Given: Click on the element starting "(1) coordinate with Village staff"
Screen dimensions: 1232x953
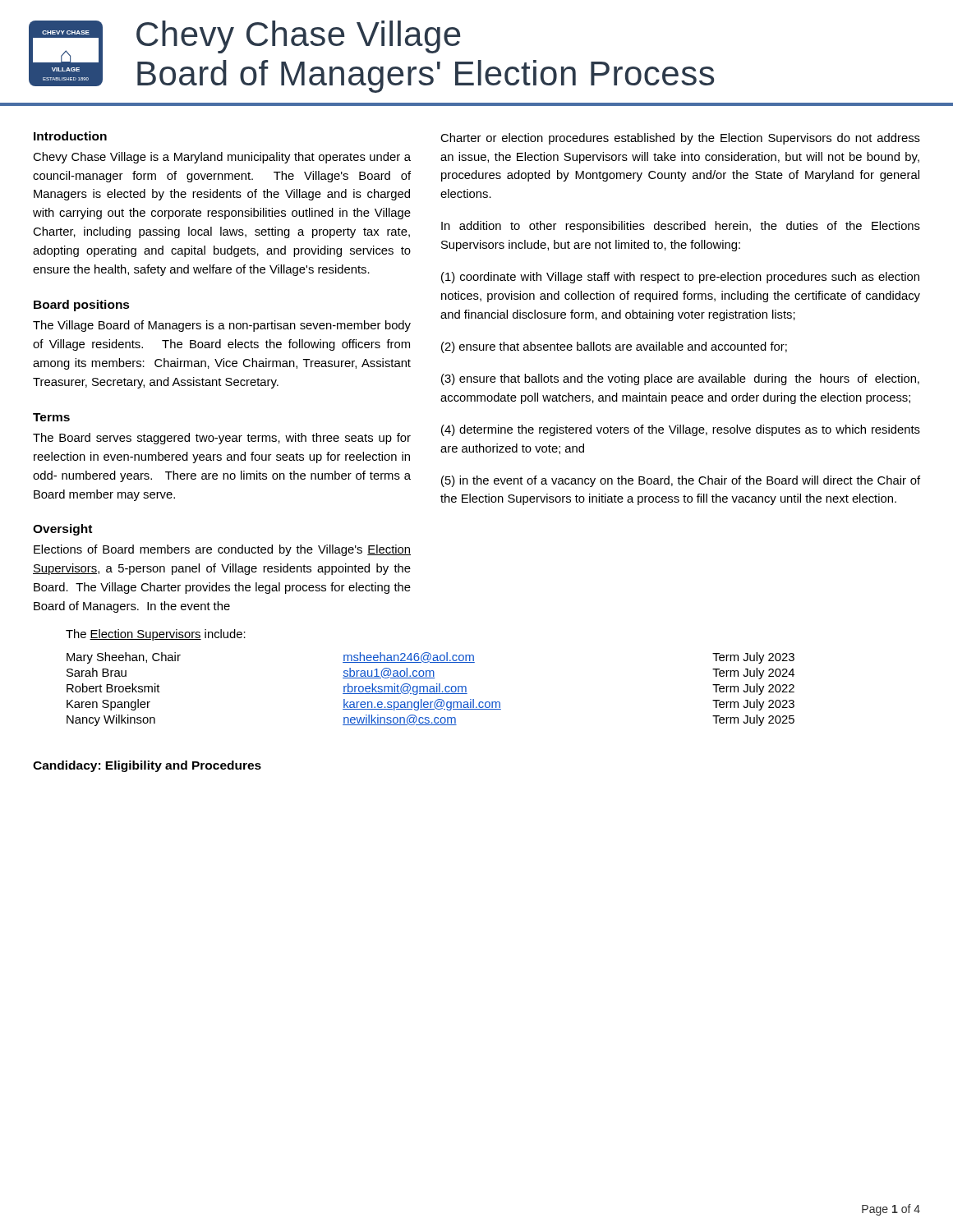Looking at the screenshot, I should [x=680, y=296].
